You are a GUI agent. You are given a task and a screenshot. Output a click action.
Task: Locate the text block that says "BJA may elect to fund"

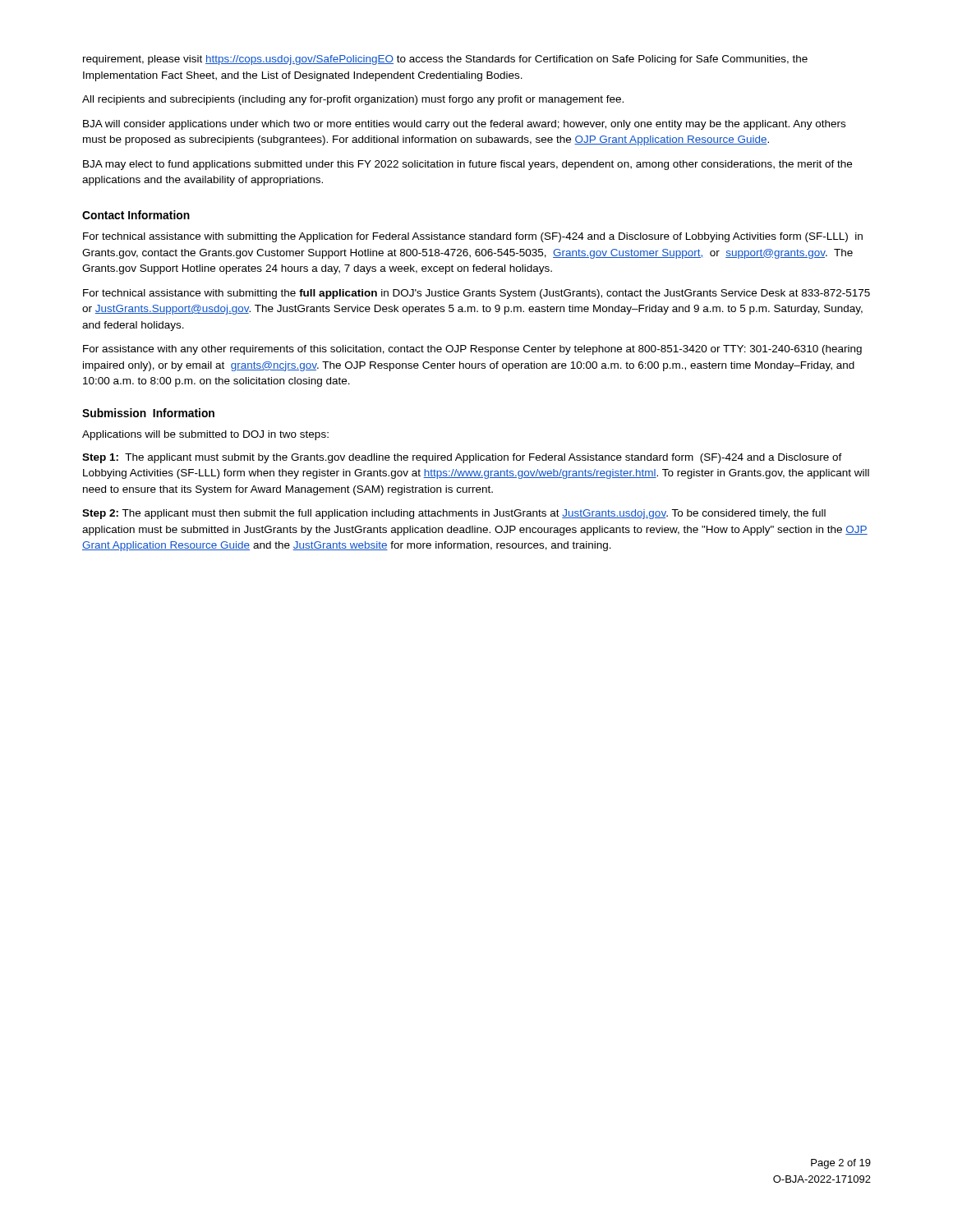click(x=467, y=172)
